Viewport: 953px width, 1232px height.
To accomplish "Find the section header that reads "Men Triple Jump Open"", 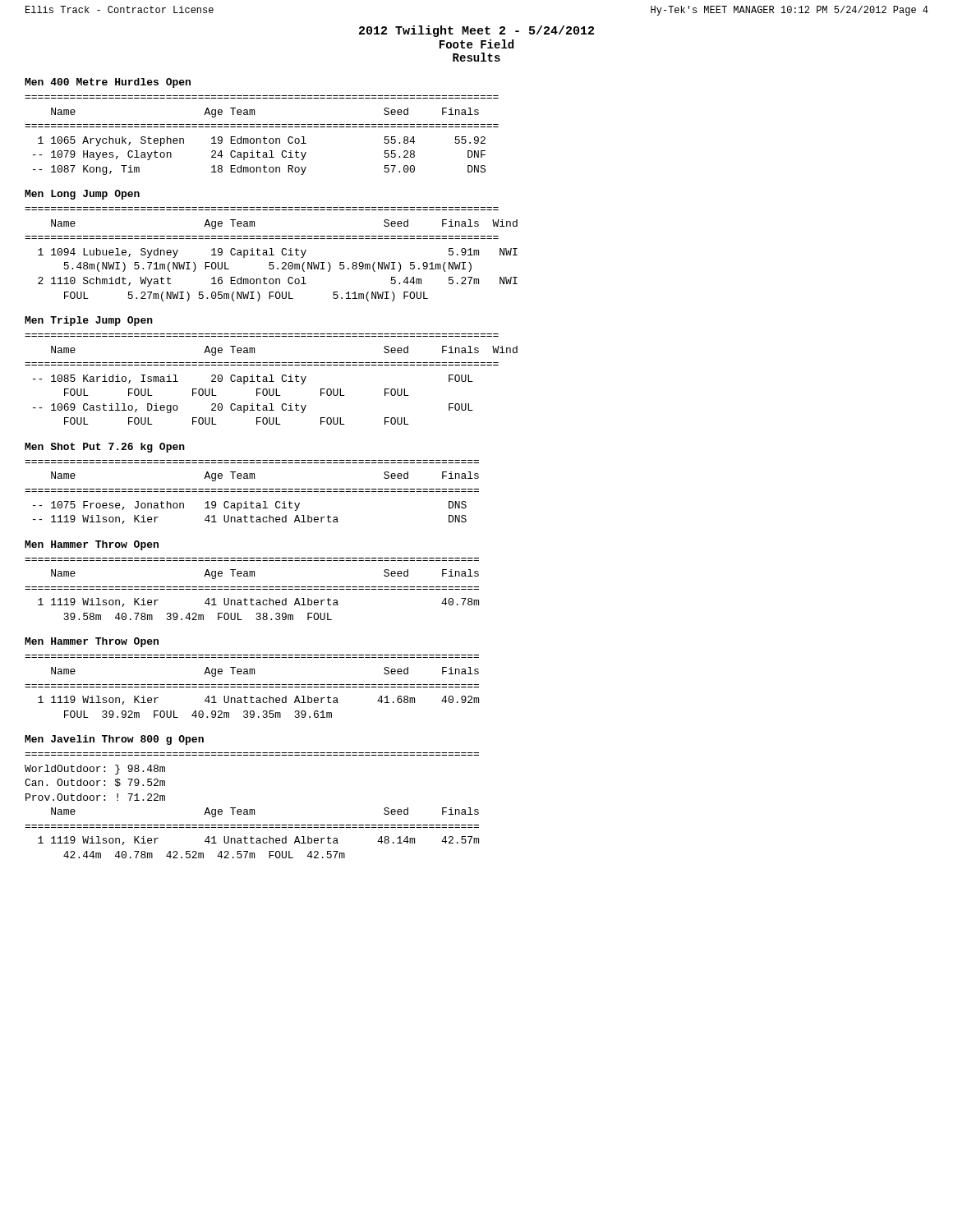I will pos(89,321).
